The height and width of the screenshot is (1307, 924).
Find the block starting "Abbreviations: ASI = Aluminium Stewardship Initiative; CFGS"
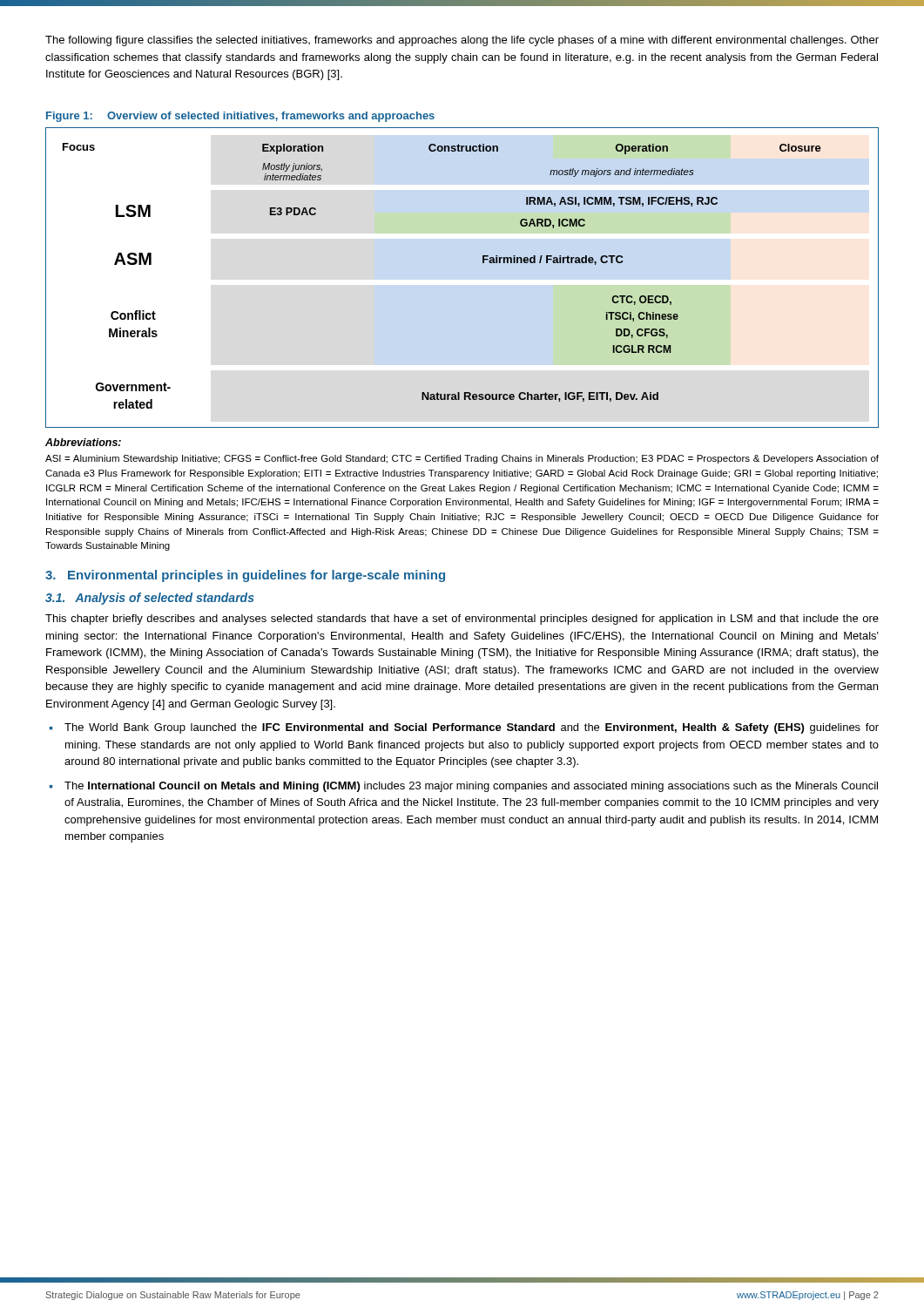click(462, 495)
